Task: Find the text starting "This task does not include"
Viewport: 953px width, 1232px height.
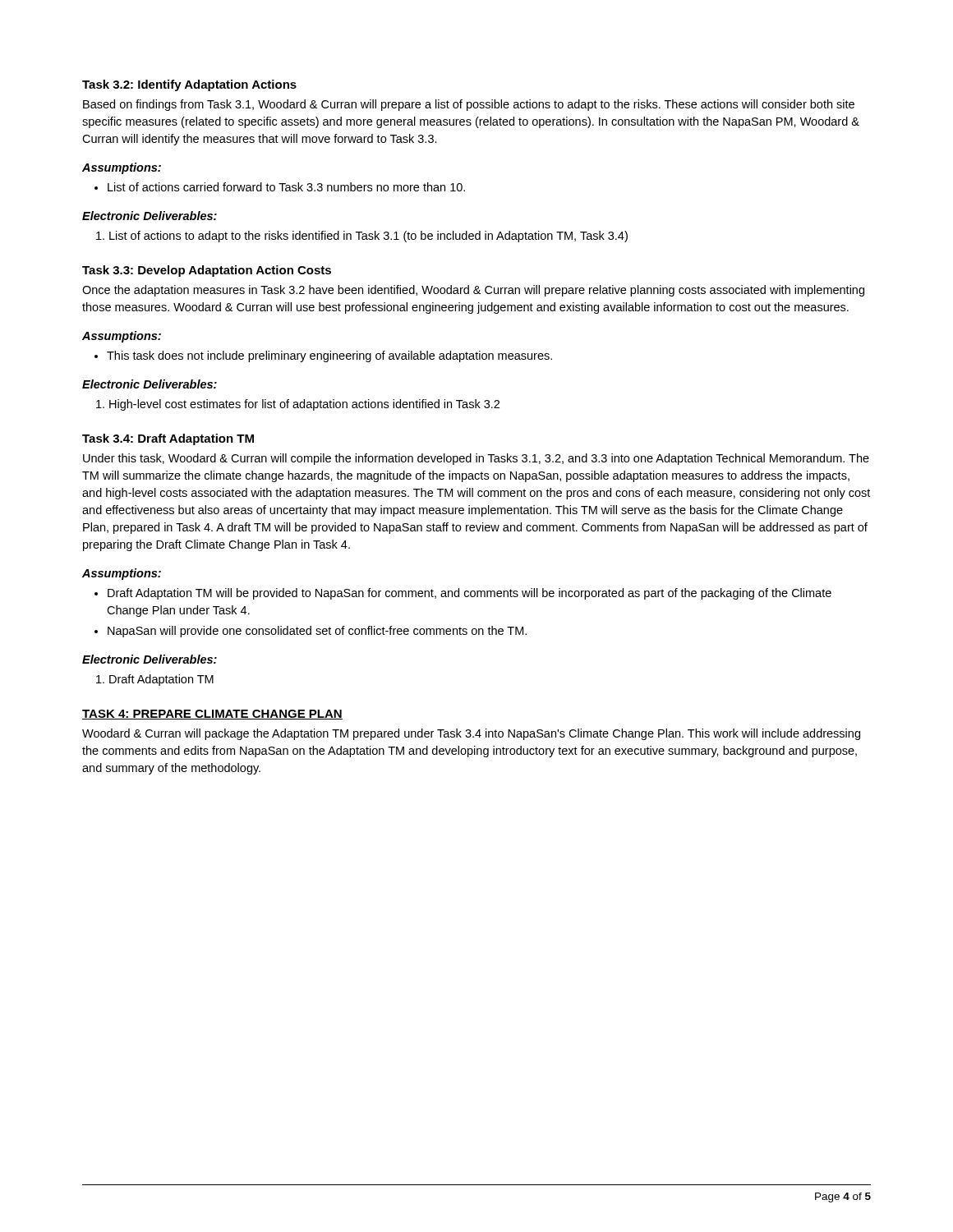Action: point(476,356)
